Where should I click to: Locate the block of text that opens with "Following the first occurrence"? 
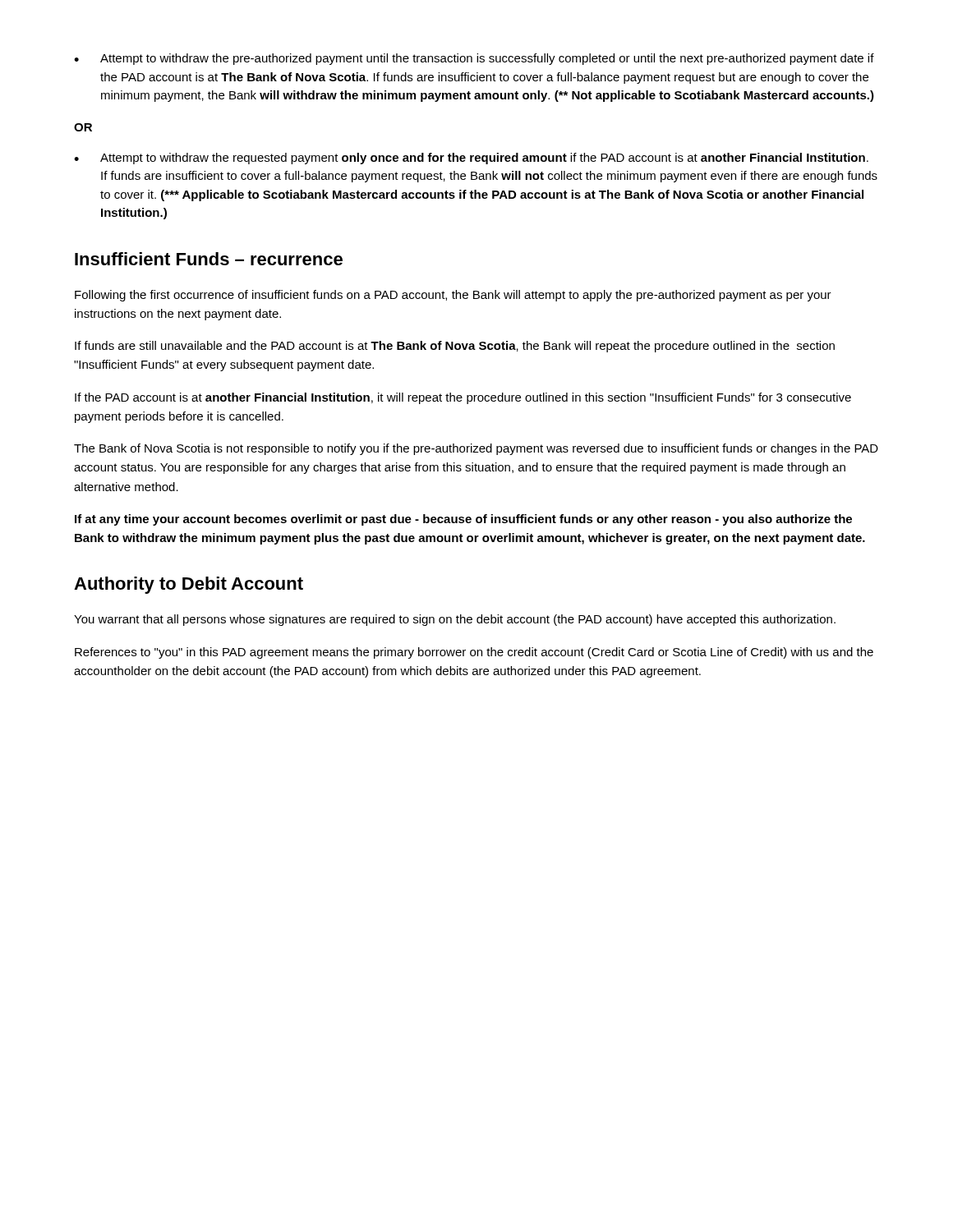pos(453,304)
